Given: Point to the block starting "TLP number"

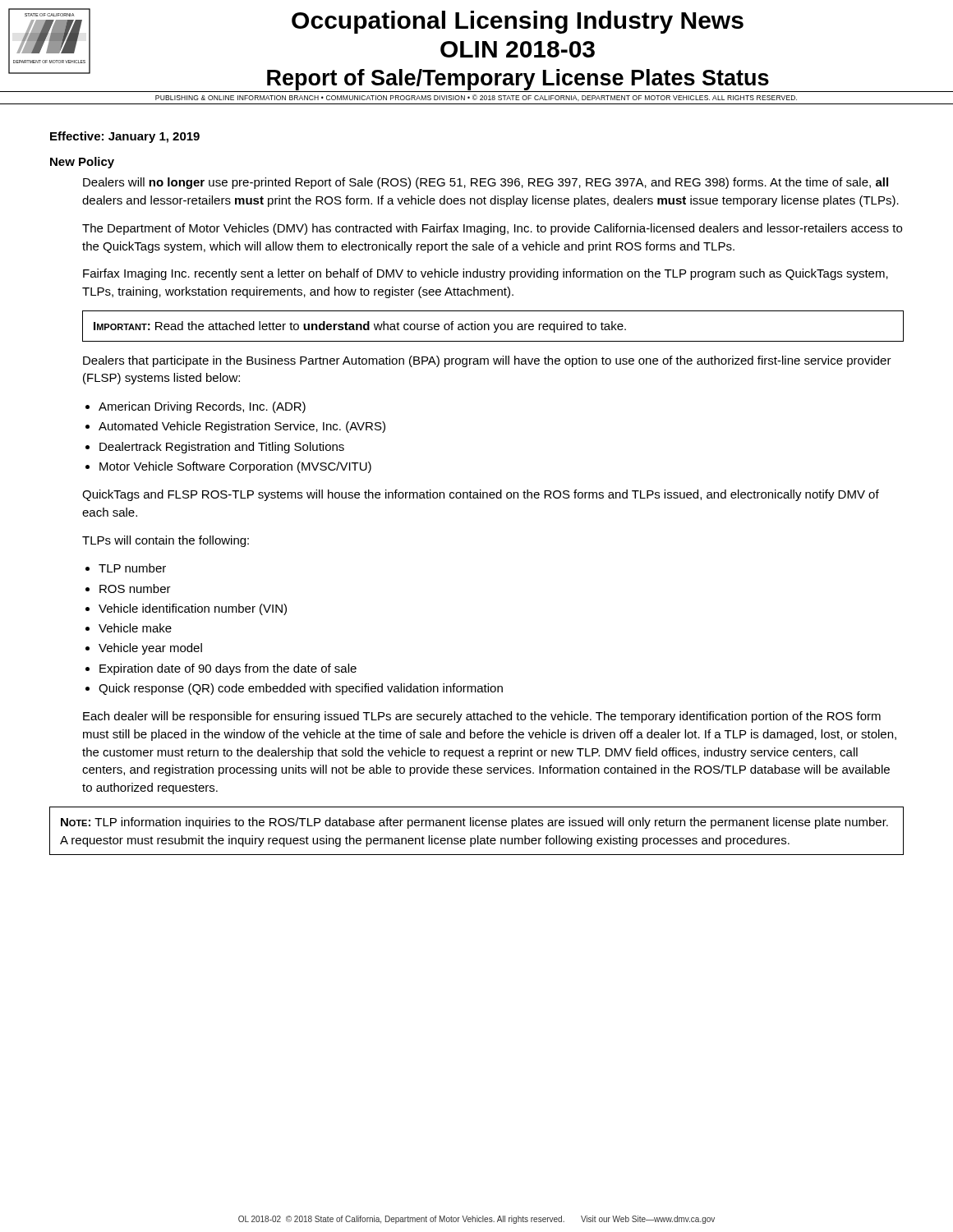Looking at the screenshot, I should pos(132,568).
